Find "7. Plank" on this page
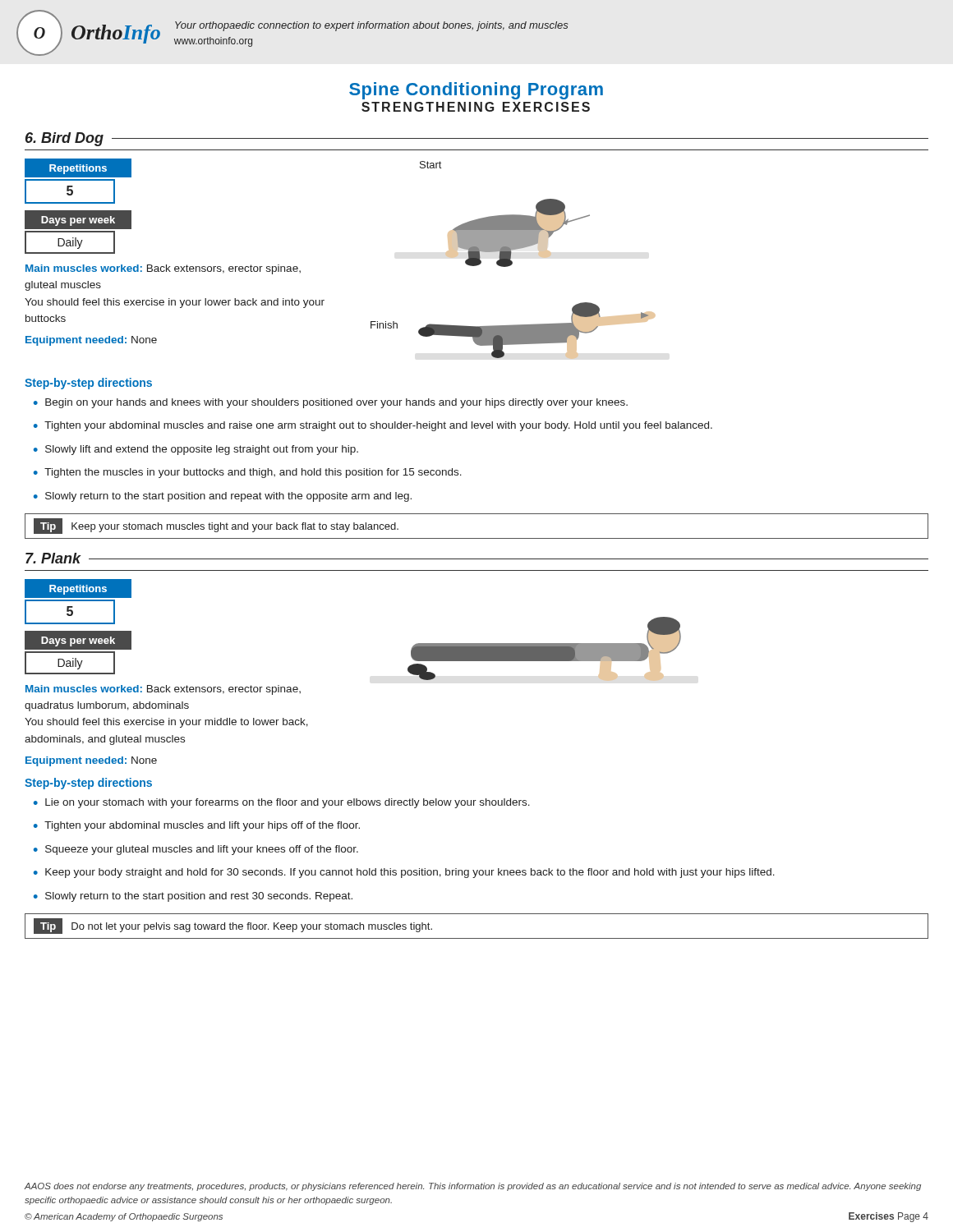 pos(476,559)
